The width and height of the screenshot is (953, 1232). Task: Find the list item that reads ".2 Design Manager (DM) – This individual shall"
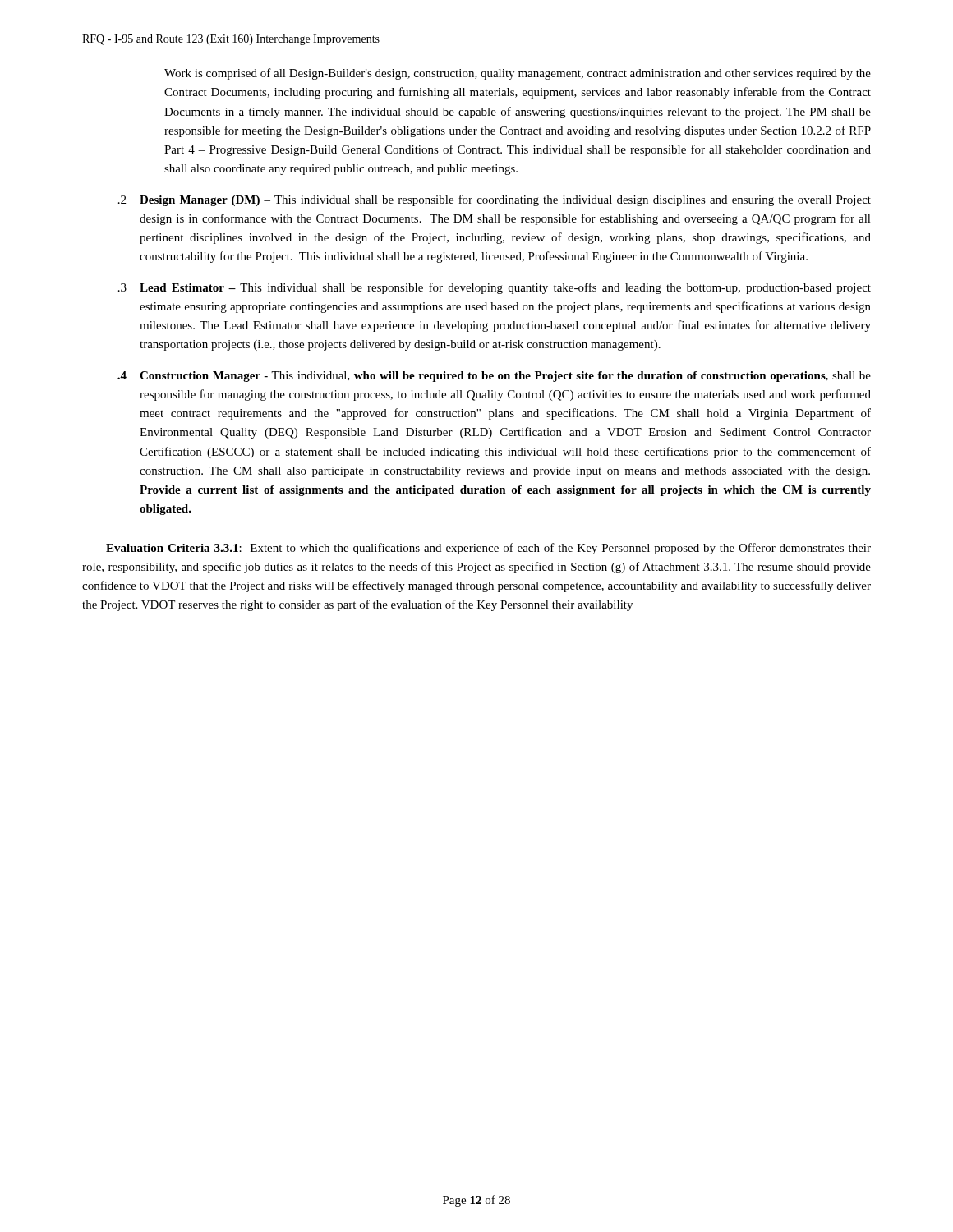pyautogui.click(x=476, y=228)
